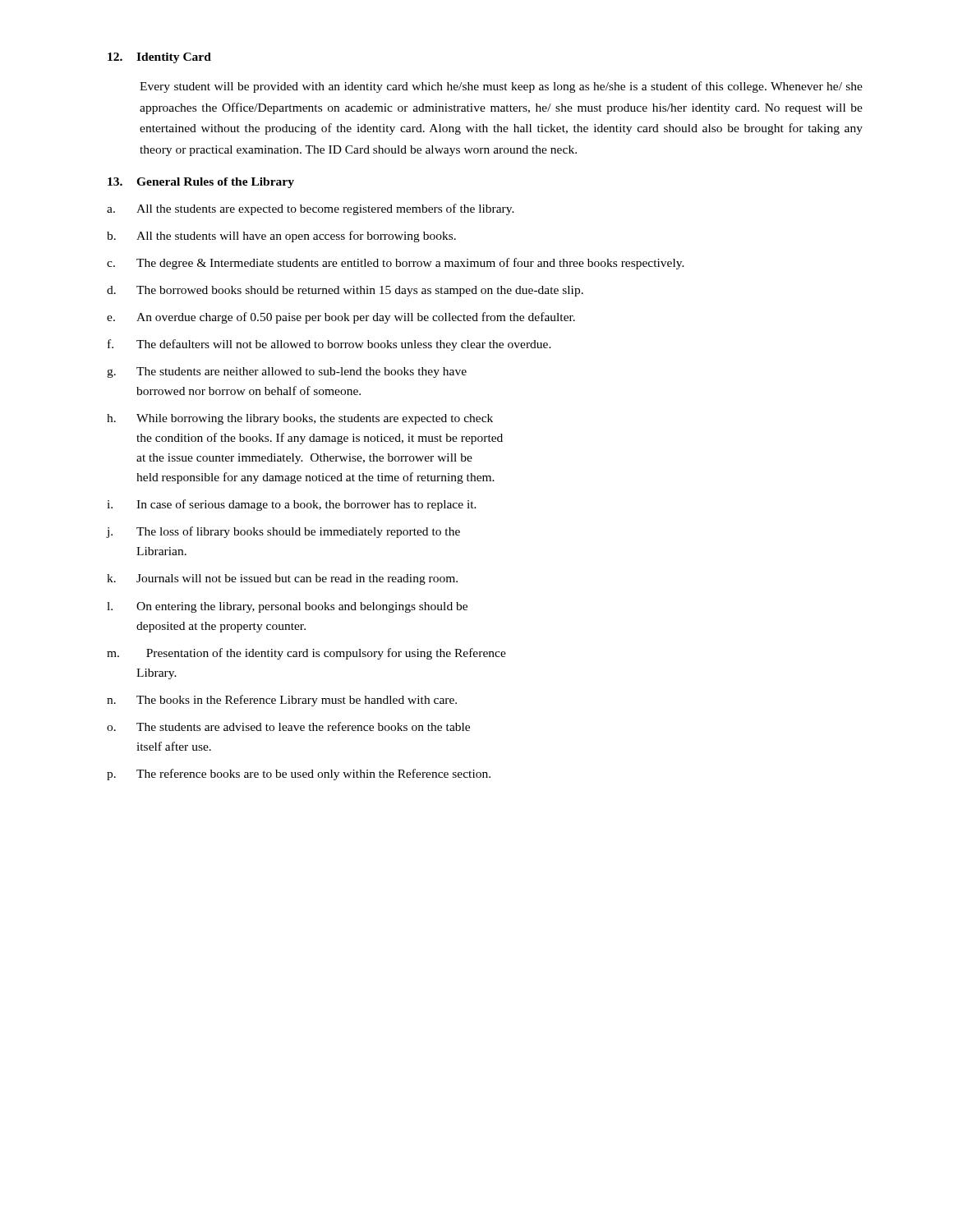The height and width of the screenshot is (1232, 953).
Task: Click on the block starting "b. All the students will have"
Action: pyautogui.click(x=281, y=237)
